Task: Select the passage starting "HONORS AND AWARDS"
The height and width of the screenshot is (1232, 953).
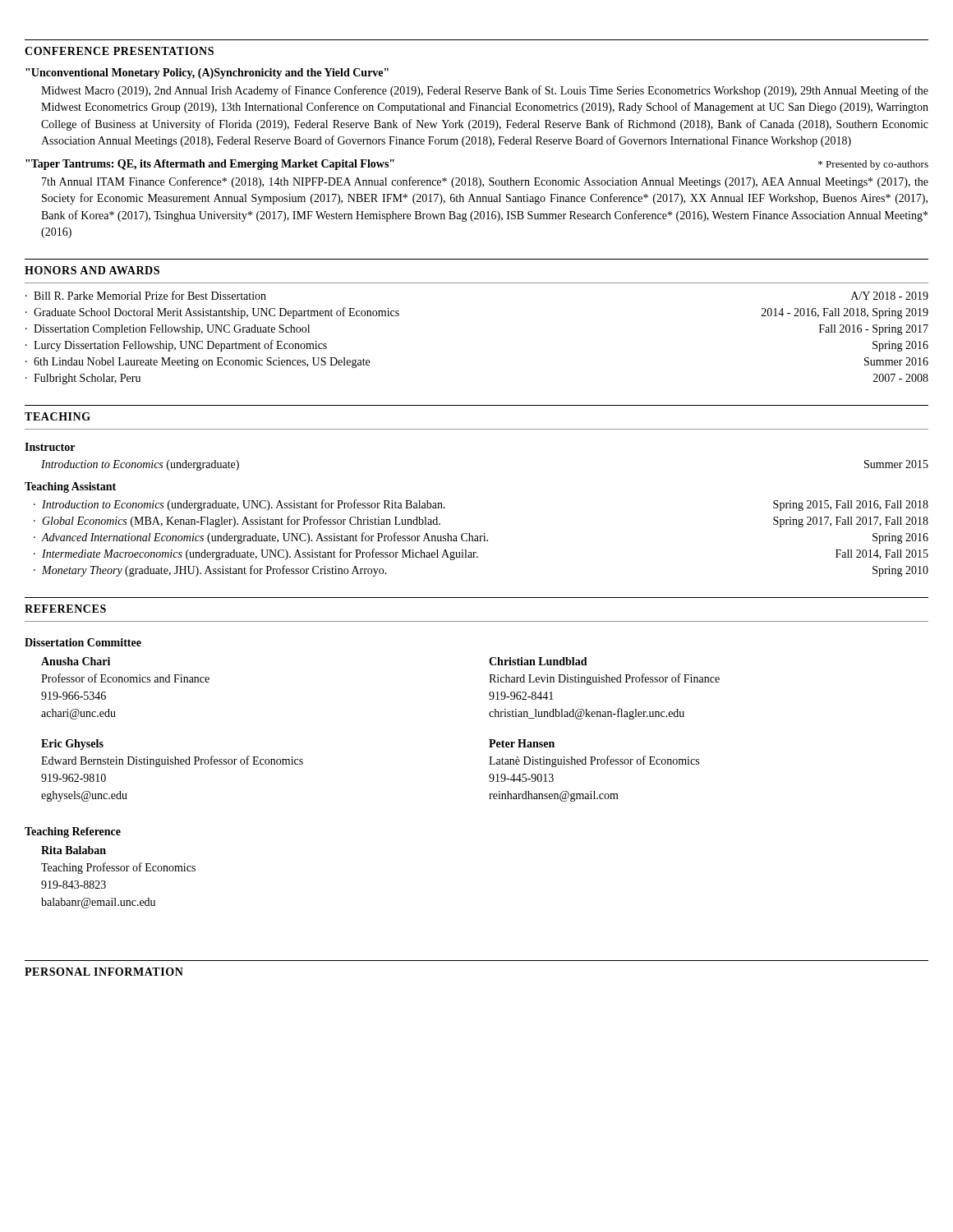Action: coord(92,271)
